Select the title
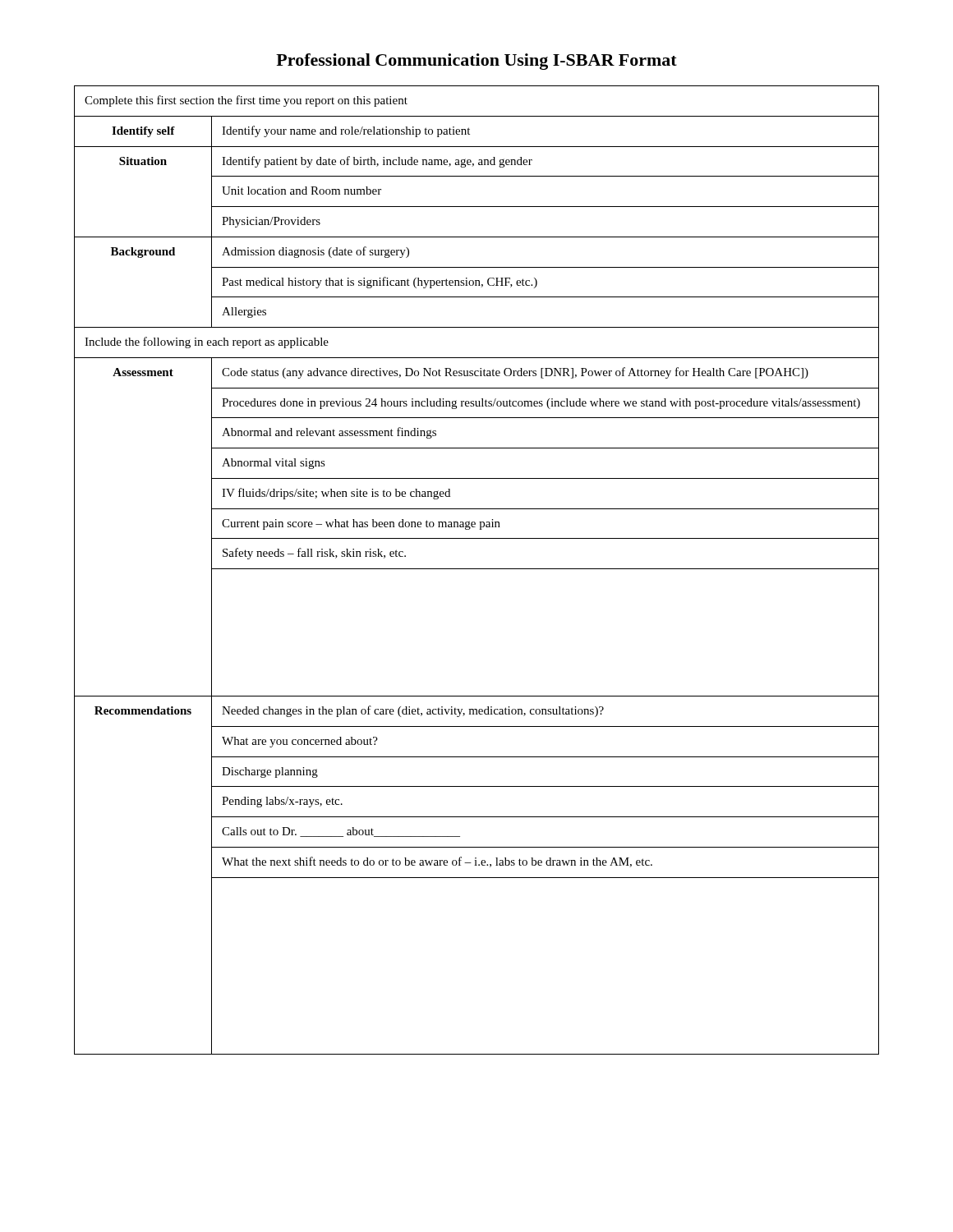The image size is (953, 1232). [x=476, y=60]
